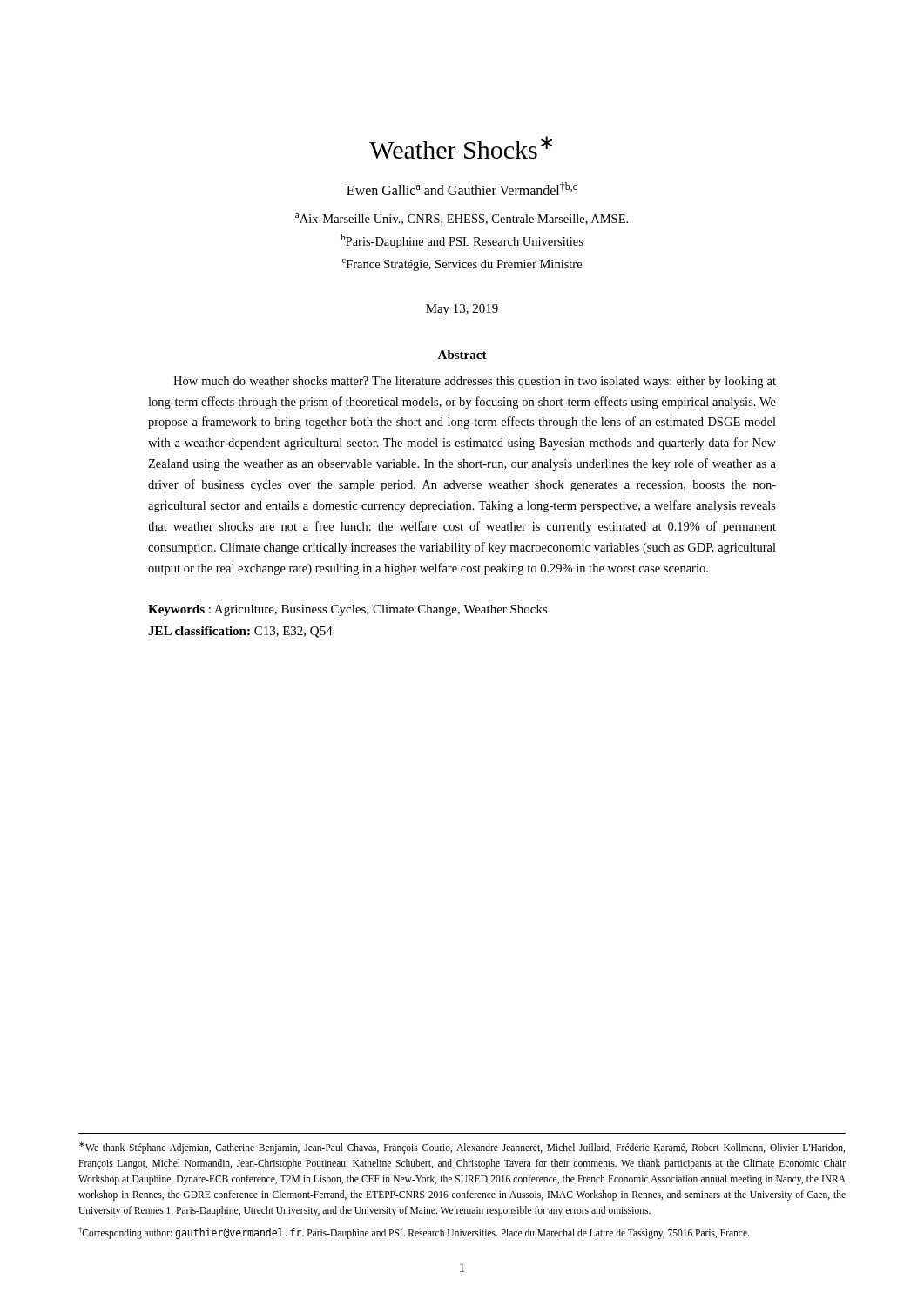Select the region starting "May 13, 2019"
Viewport: 924px width, 1307px height.
click(462, 308)
